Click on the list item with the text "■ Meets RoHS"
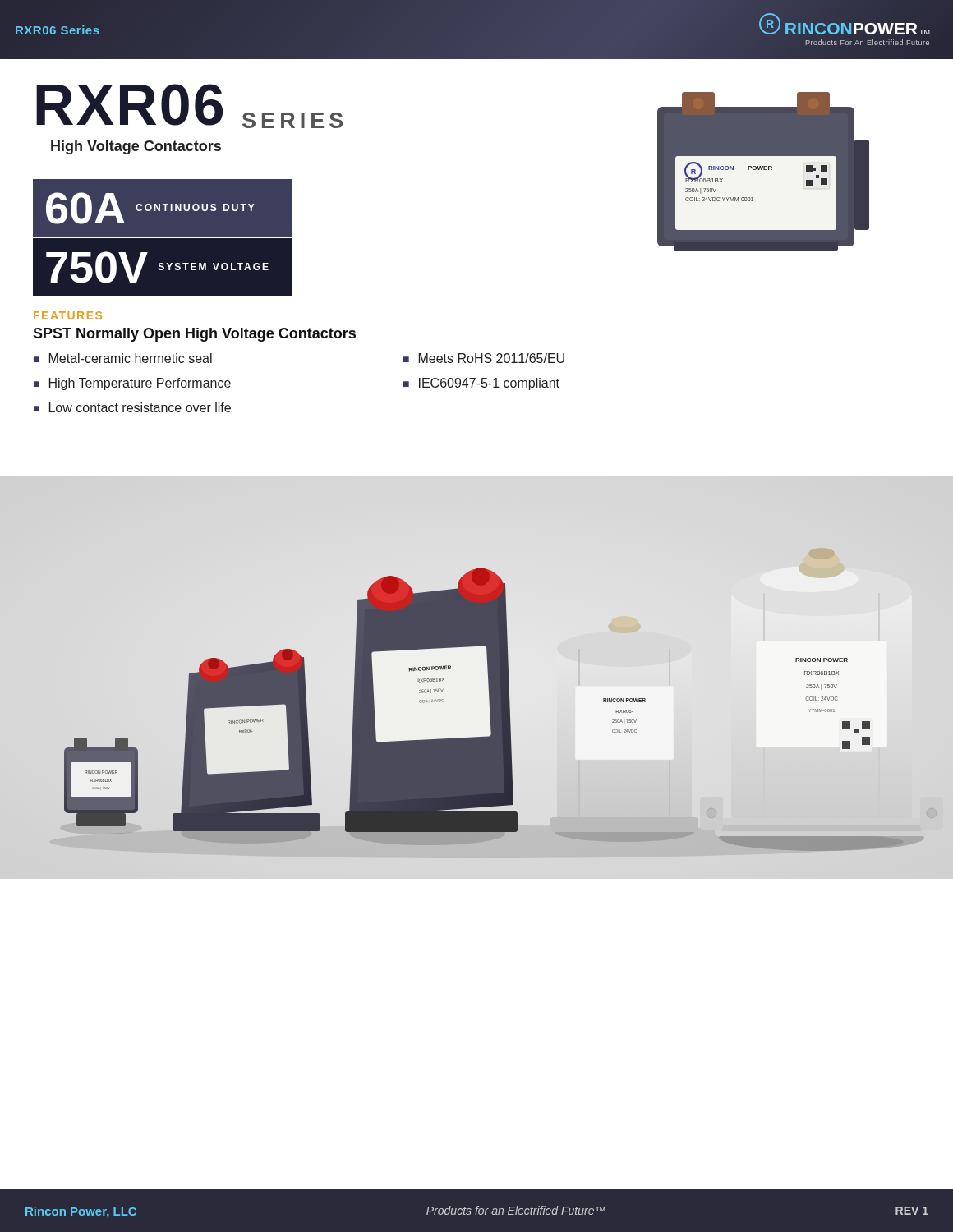 click(484, 359)
